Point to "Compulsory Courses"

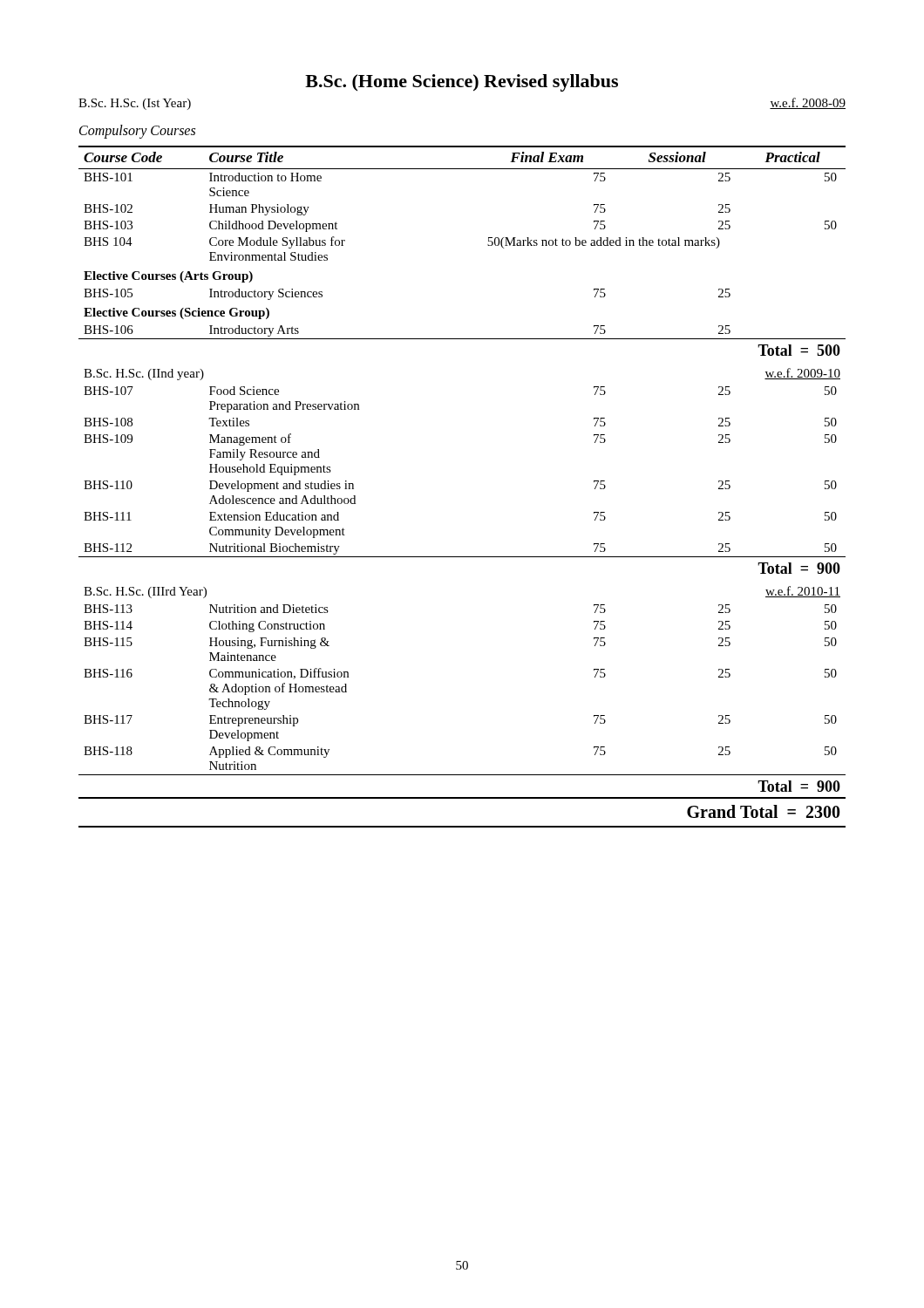coord(137,130)
